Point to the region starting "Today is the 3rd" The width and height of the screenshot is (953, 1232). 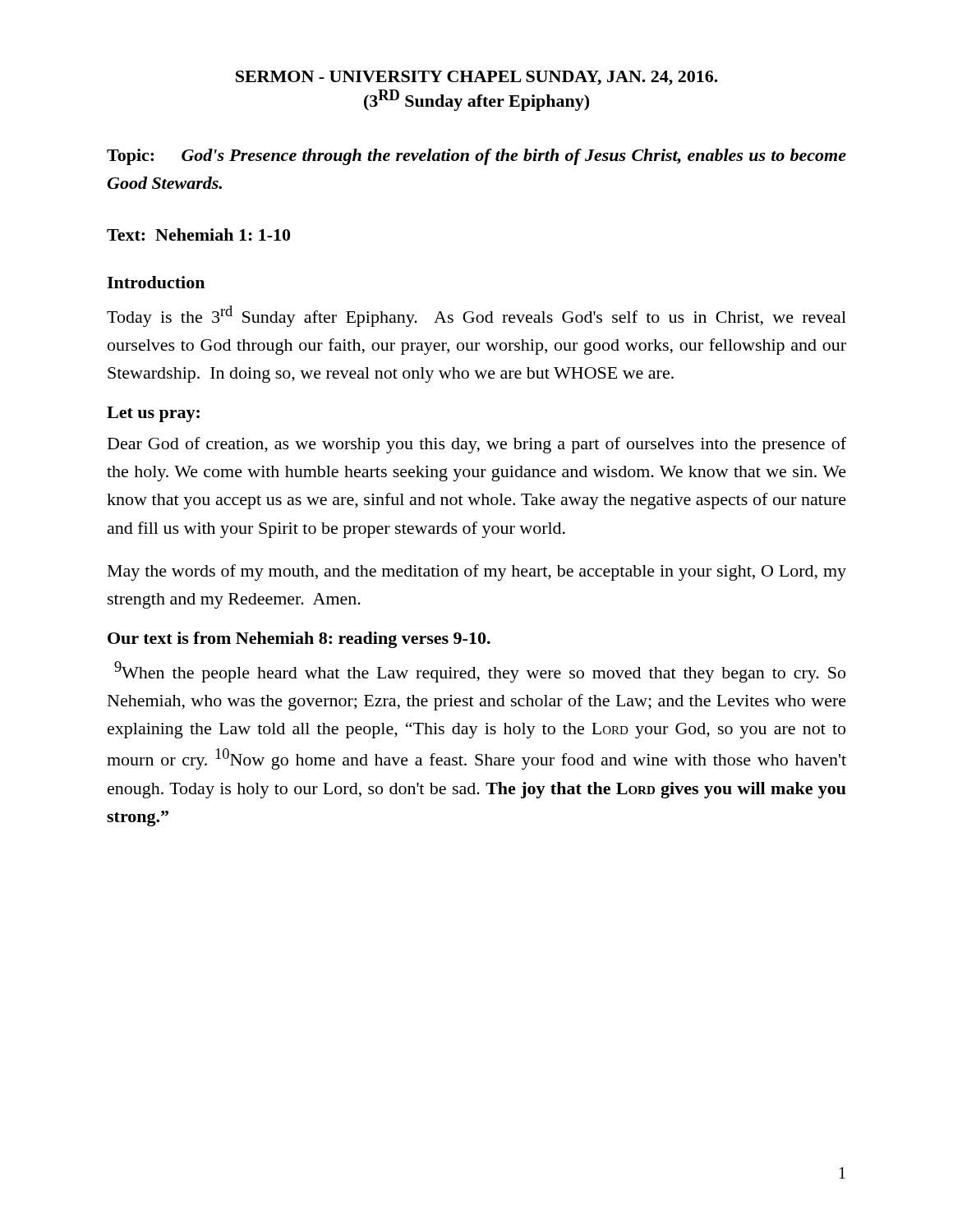point(476,343)
